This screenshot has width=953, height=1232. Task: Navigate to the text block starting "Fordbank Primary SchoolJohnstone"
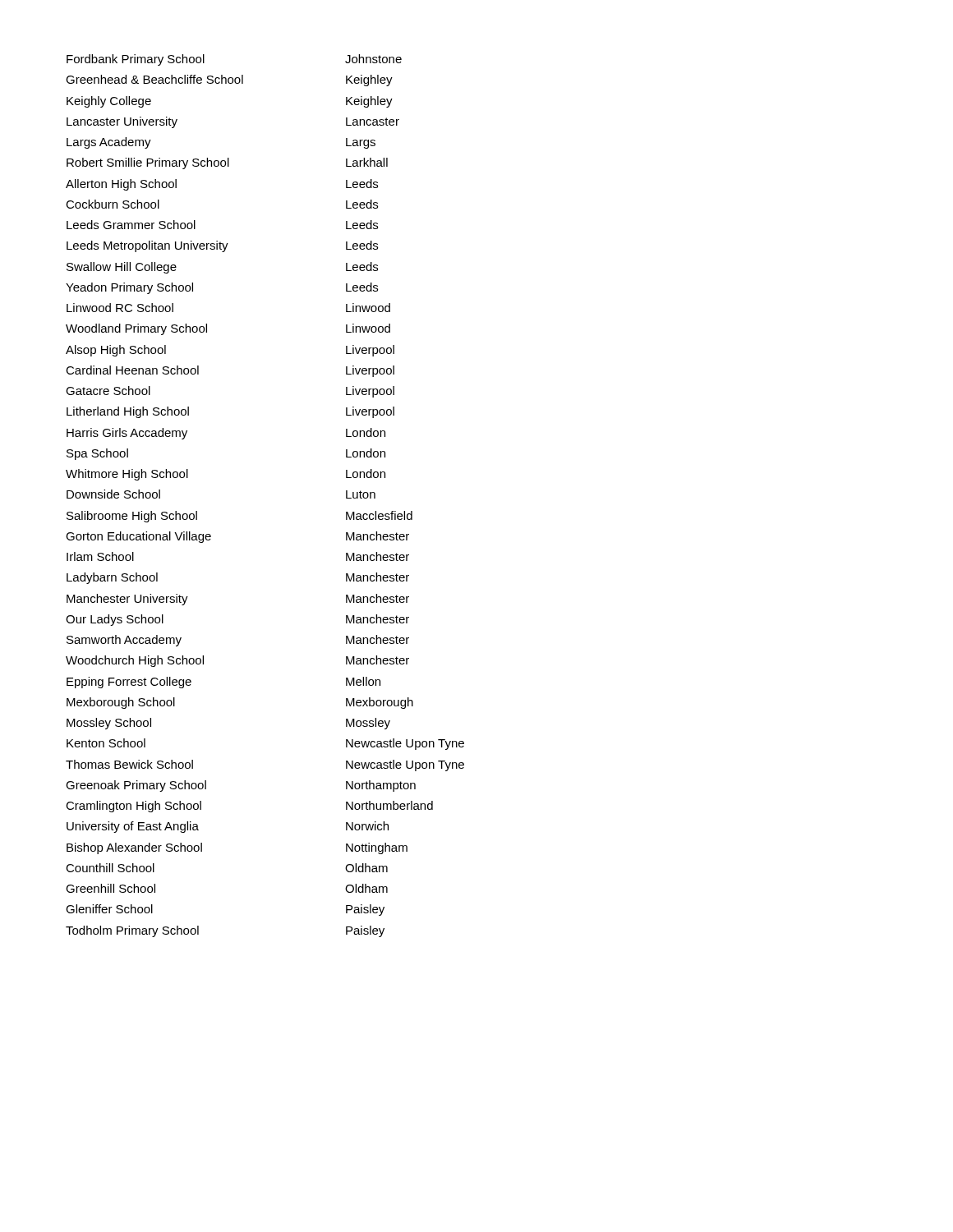click(337, 59)
